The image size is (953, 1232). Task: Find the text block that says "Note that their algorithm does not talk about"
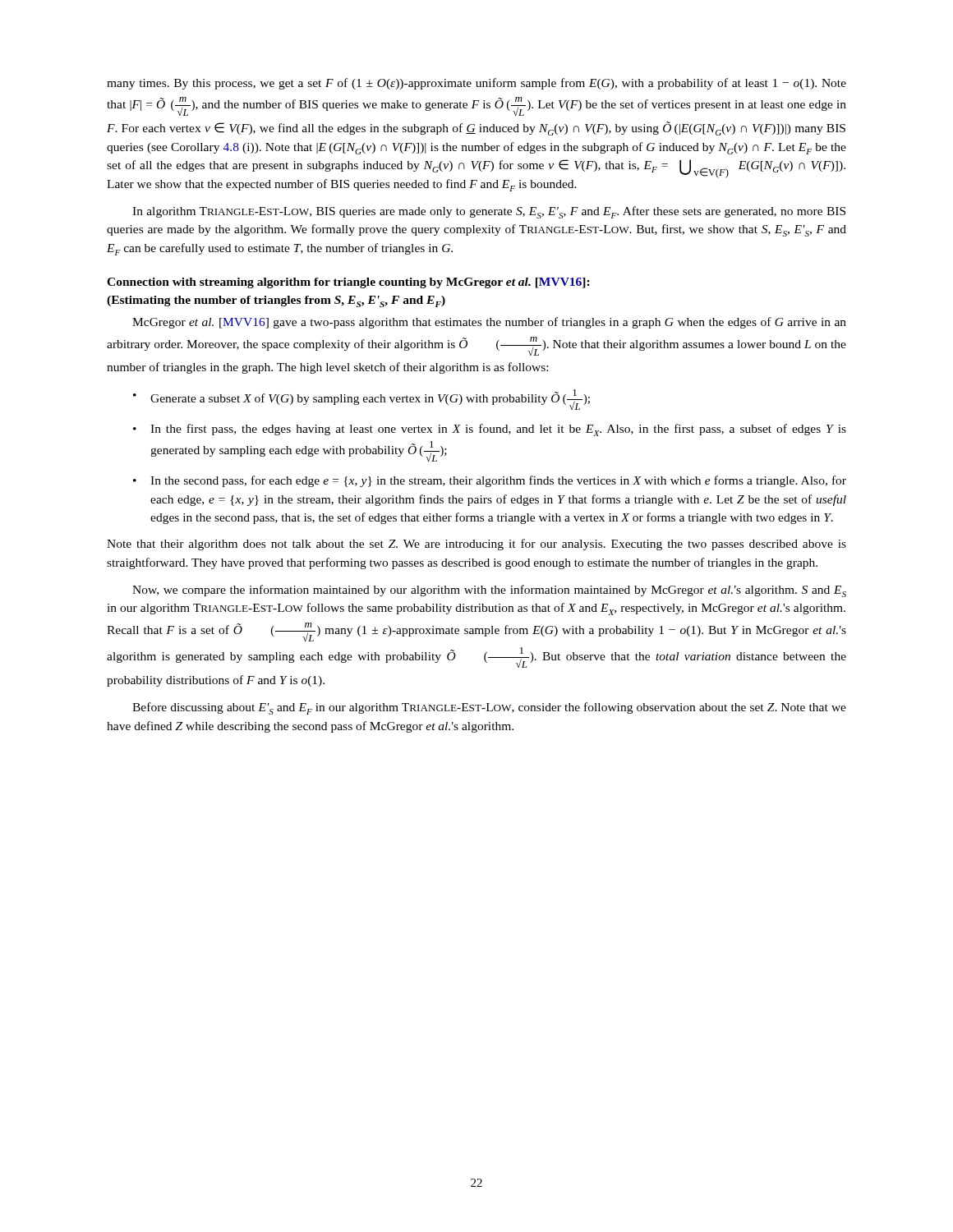pyautogui.click(x=476, y=553)
